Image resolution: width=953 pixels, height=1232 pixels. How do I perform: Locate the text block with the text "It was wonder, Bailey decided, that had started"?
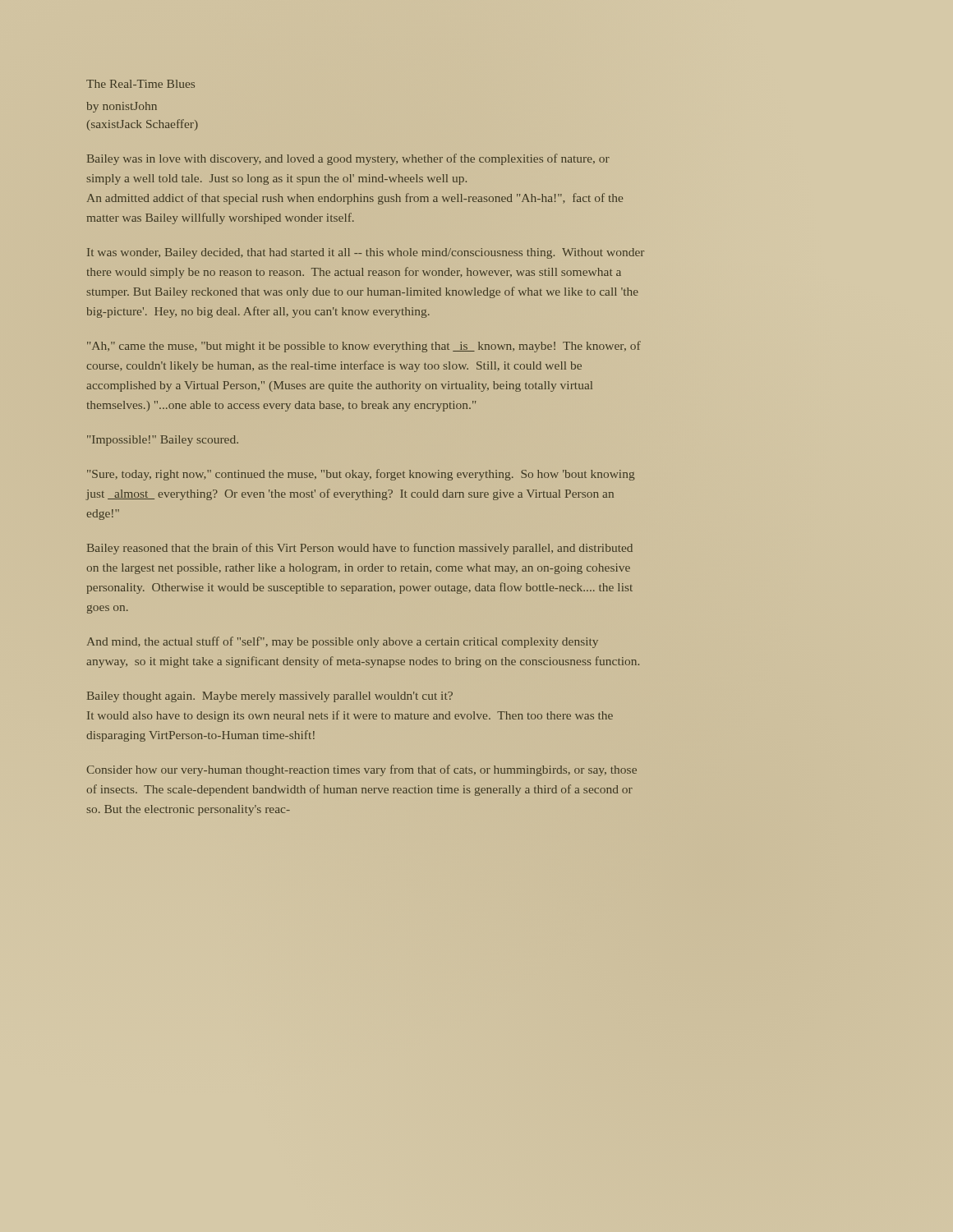coord(365,281)
